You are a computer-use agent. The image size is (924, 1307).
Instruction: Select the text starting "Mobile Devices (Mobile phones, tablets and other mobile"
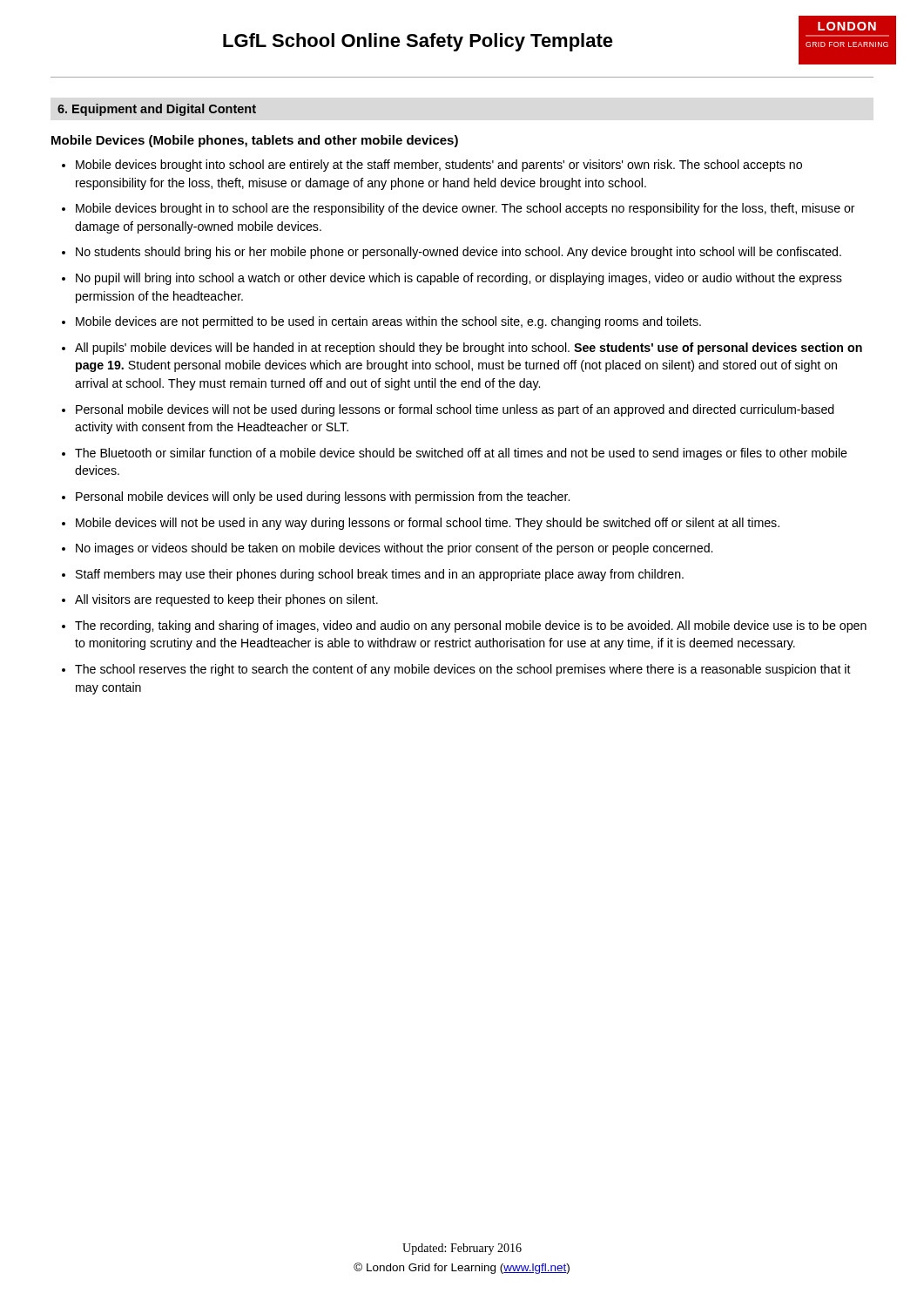255,140
